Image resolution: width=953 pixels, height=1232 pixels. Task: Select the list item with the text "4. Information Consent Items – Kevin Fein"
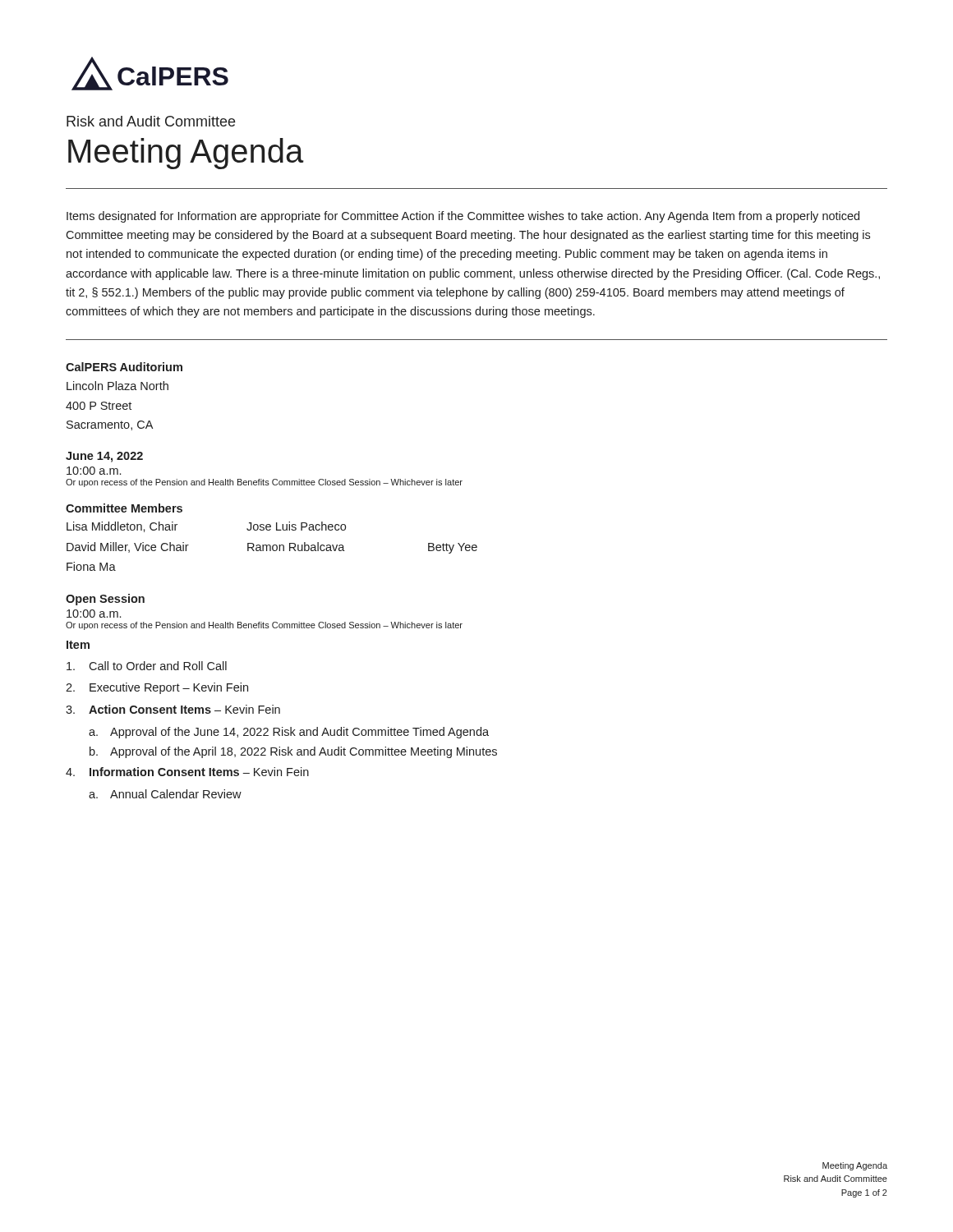coord(187,772)
